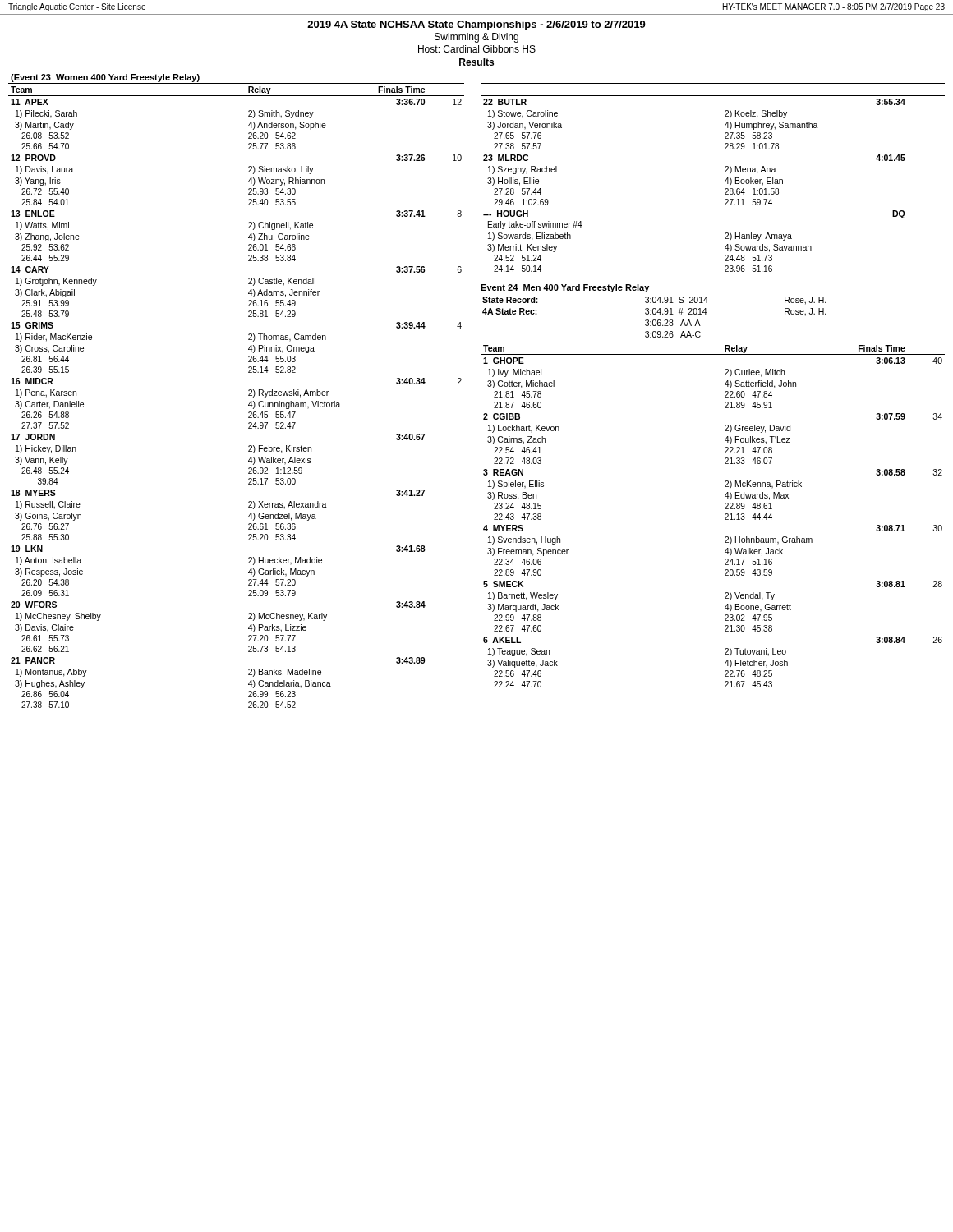
Task: Click on the title that reads "2019 4A State NCHSAA"
Action: point(476,24)
